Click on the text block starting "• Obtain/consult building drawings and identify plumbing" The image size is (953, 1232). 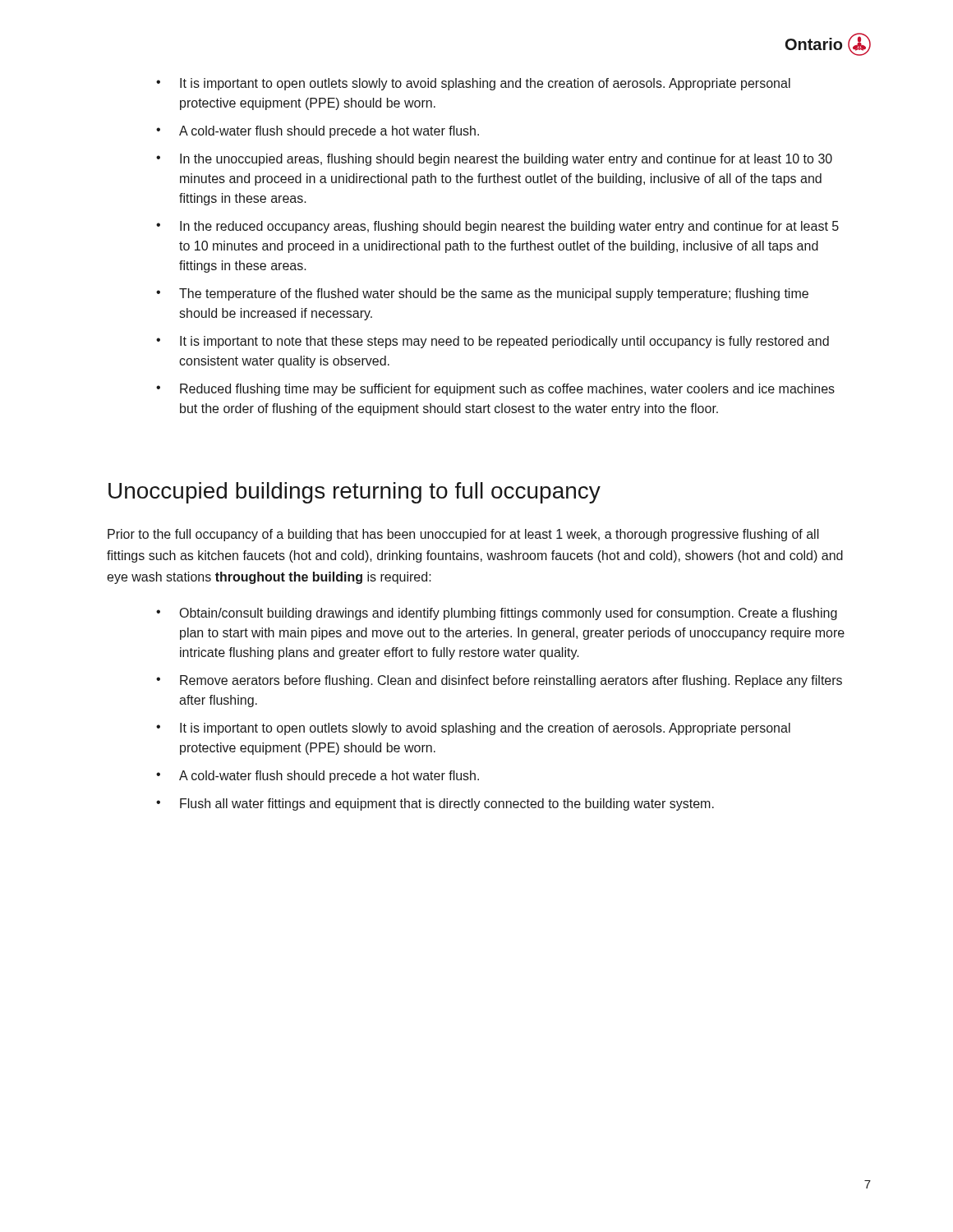(501, 633)
